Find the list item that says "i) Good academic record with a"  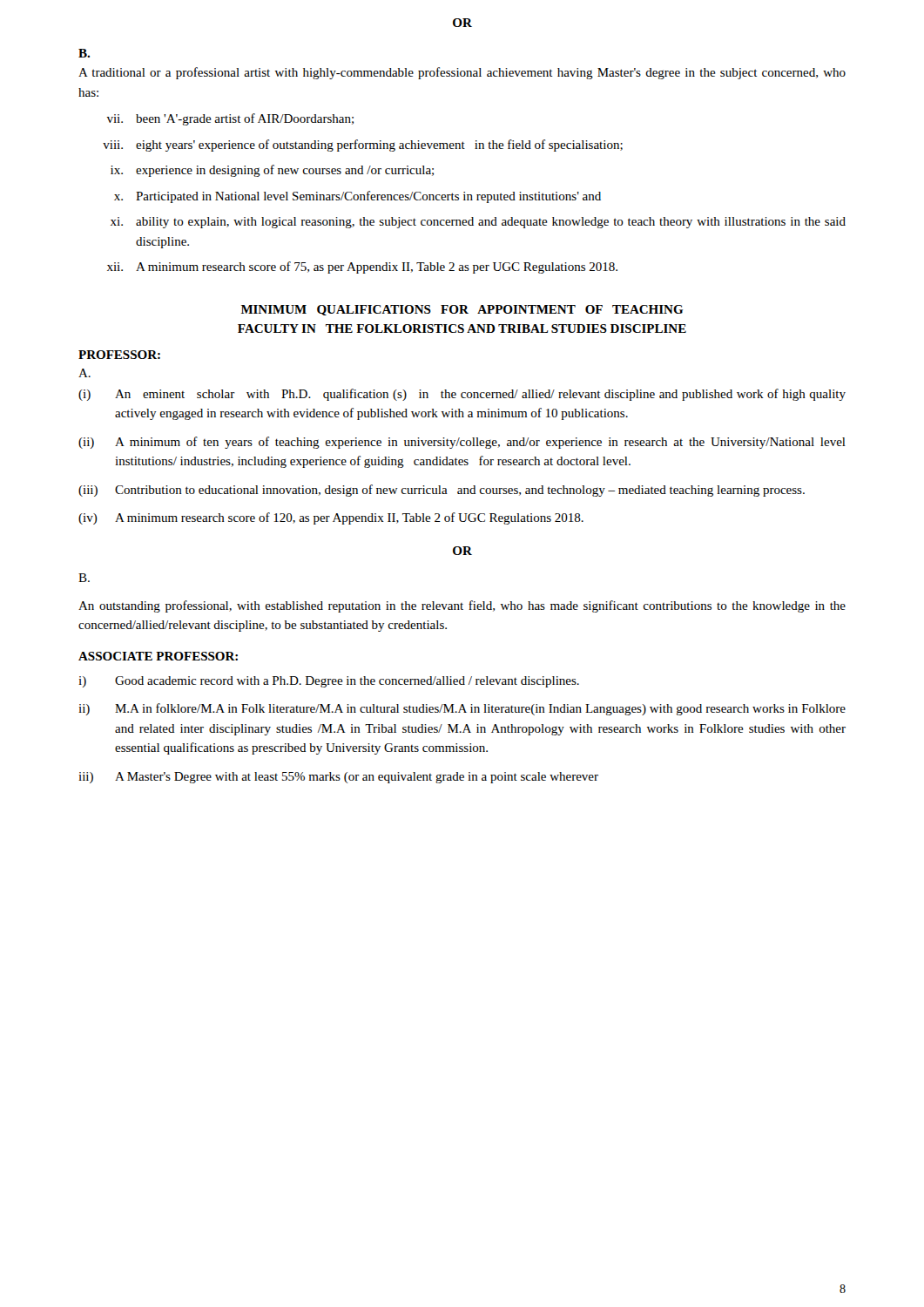[462, 680]
